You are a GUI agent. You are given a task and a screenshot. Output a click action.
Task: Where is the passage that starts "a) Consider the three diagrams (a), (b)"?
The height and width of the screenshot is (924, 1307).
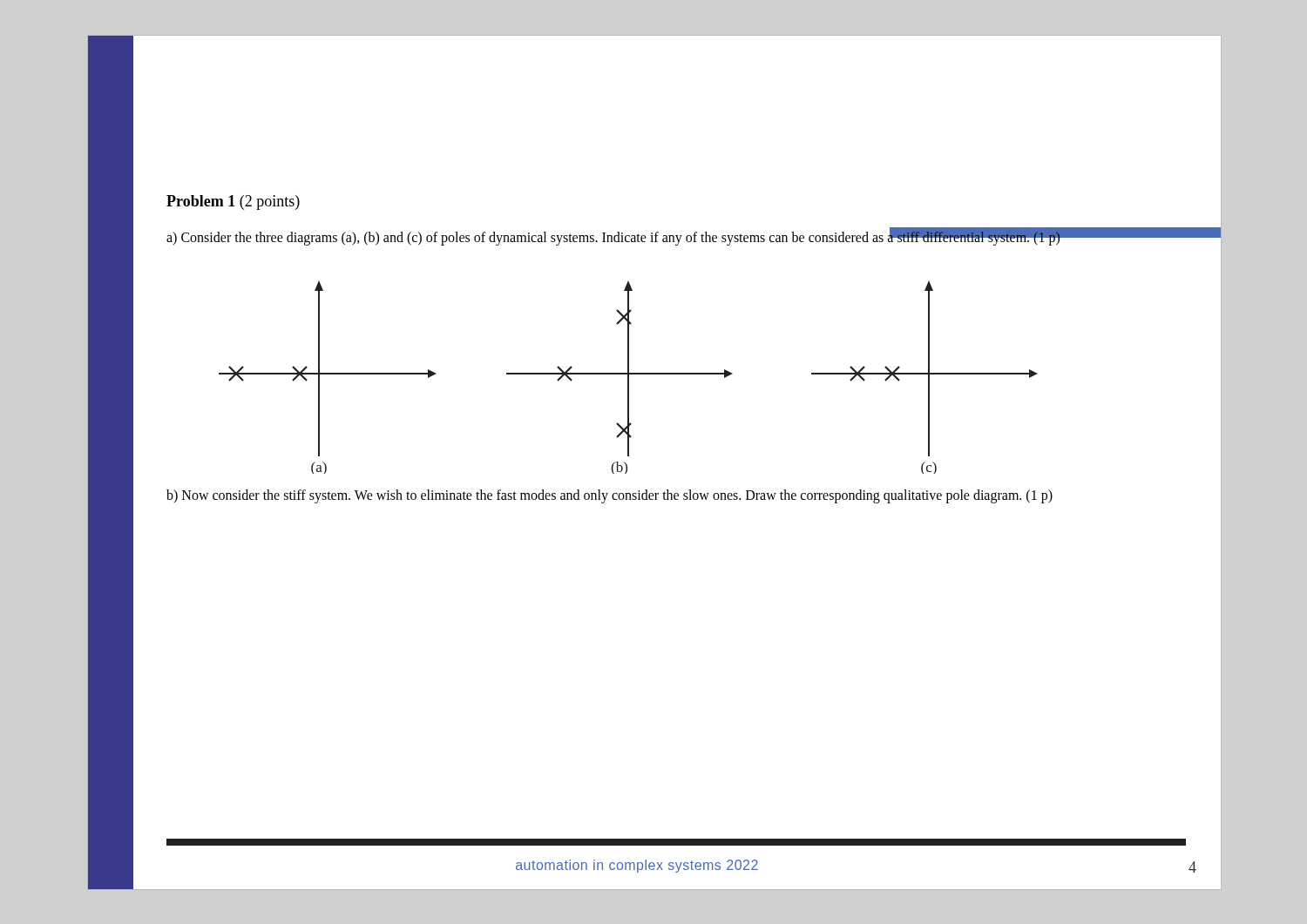613,237
